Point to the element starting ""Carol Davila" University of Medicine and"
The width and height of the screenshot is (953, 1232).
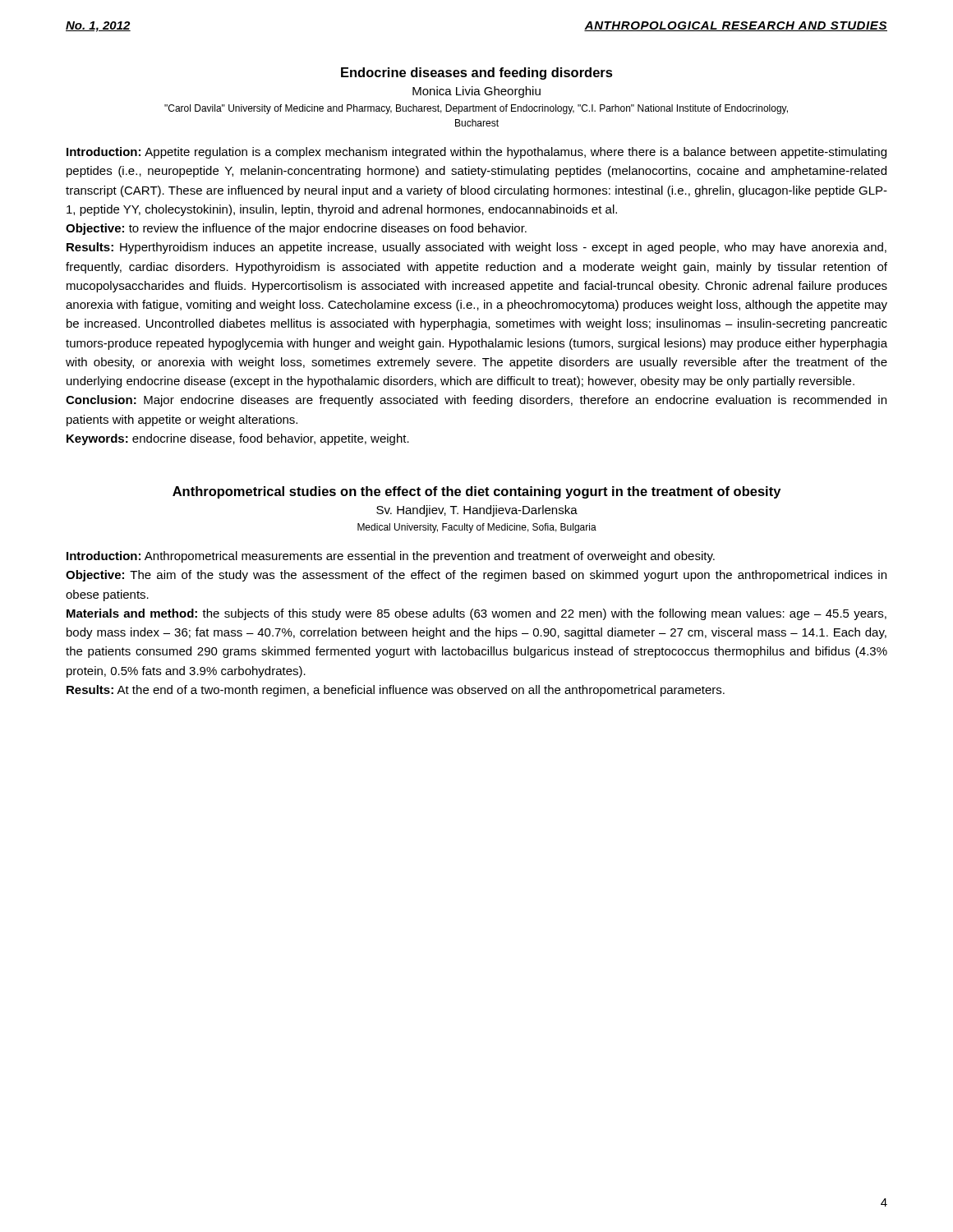pos(476,116)
